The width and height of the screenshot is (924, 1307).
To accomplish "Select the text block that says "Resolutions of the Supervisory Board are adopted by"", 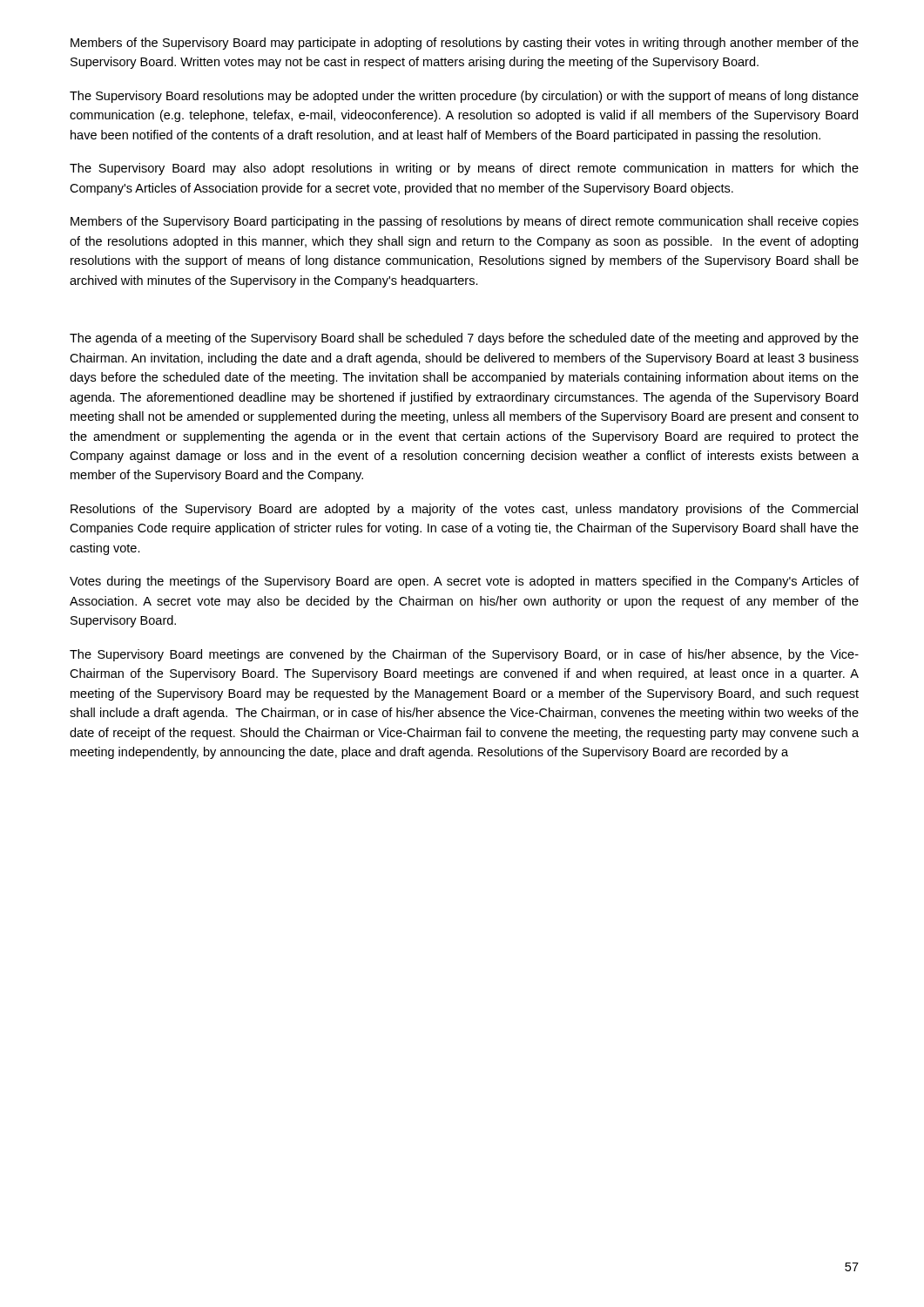I will tap(464, 528).
